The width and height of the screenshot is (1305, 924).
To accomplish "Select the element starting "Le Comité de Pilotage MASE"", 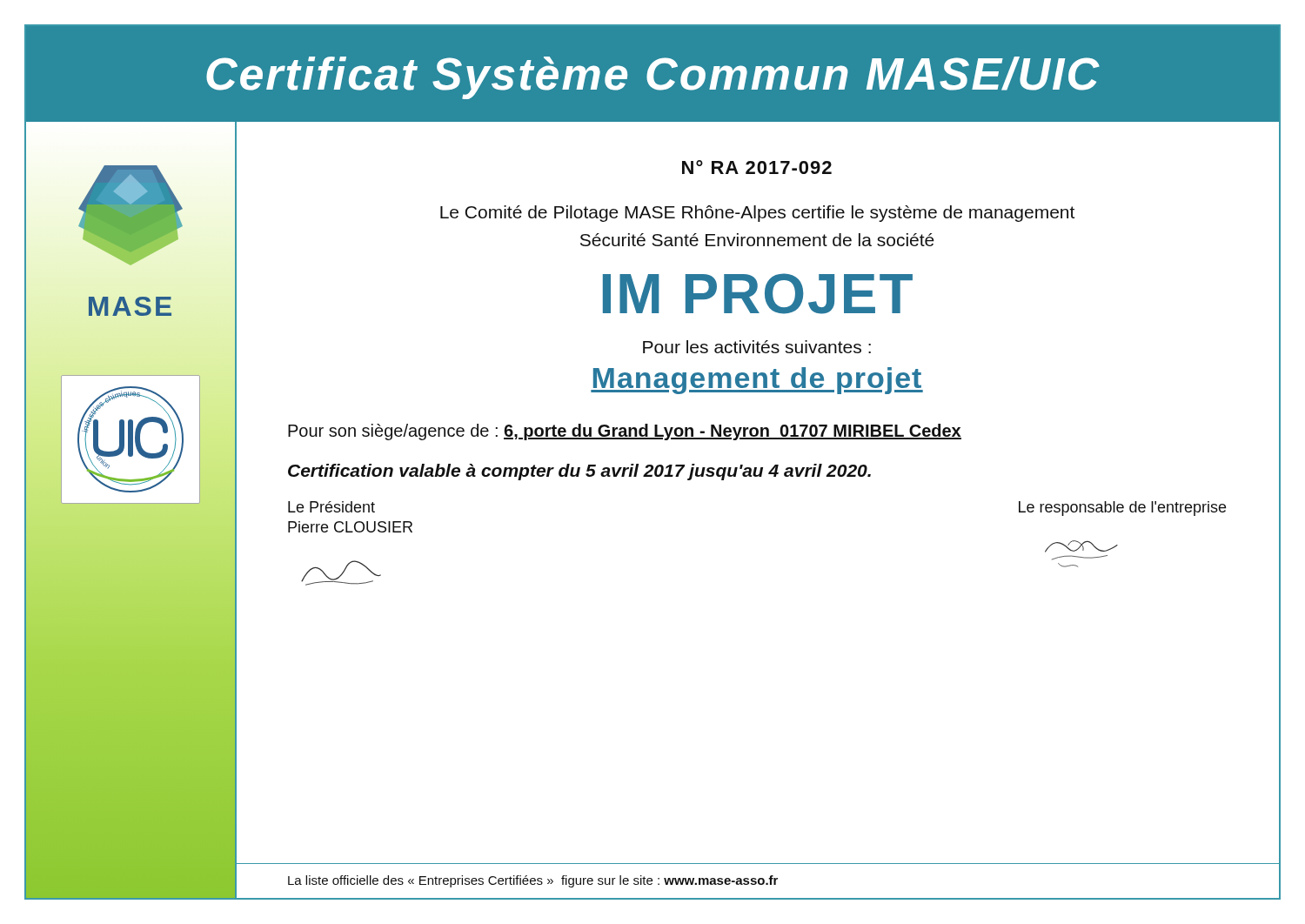I will coord(757,226).
